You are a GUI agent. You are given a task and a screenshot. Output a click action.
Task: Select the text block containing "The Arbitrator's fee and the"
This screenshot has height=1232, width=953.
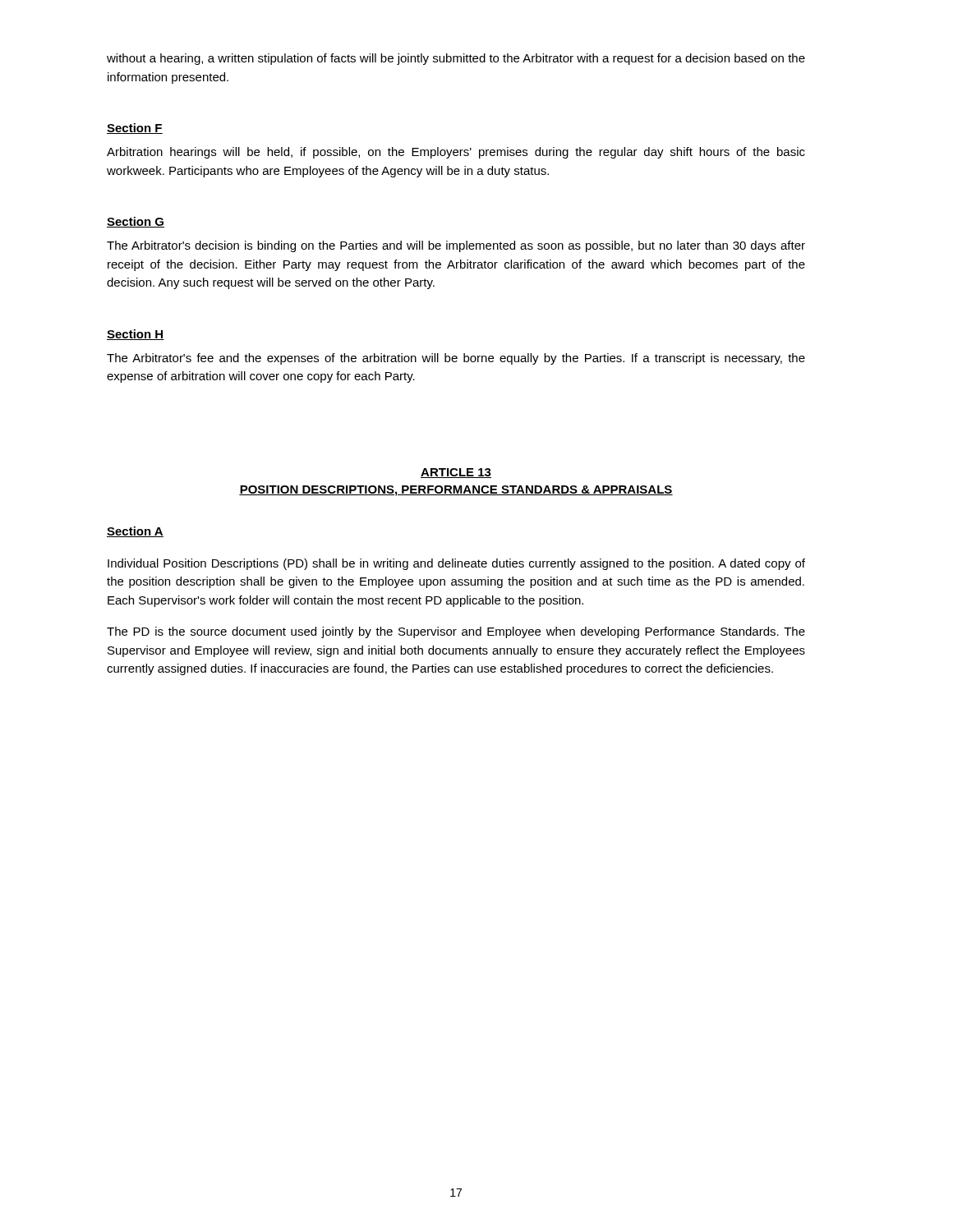(x=456, y=367)
